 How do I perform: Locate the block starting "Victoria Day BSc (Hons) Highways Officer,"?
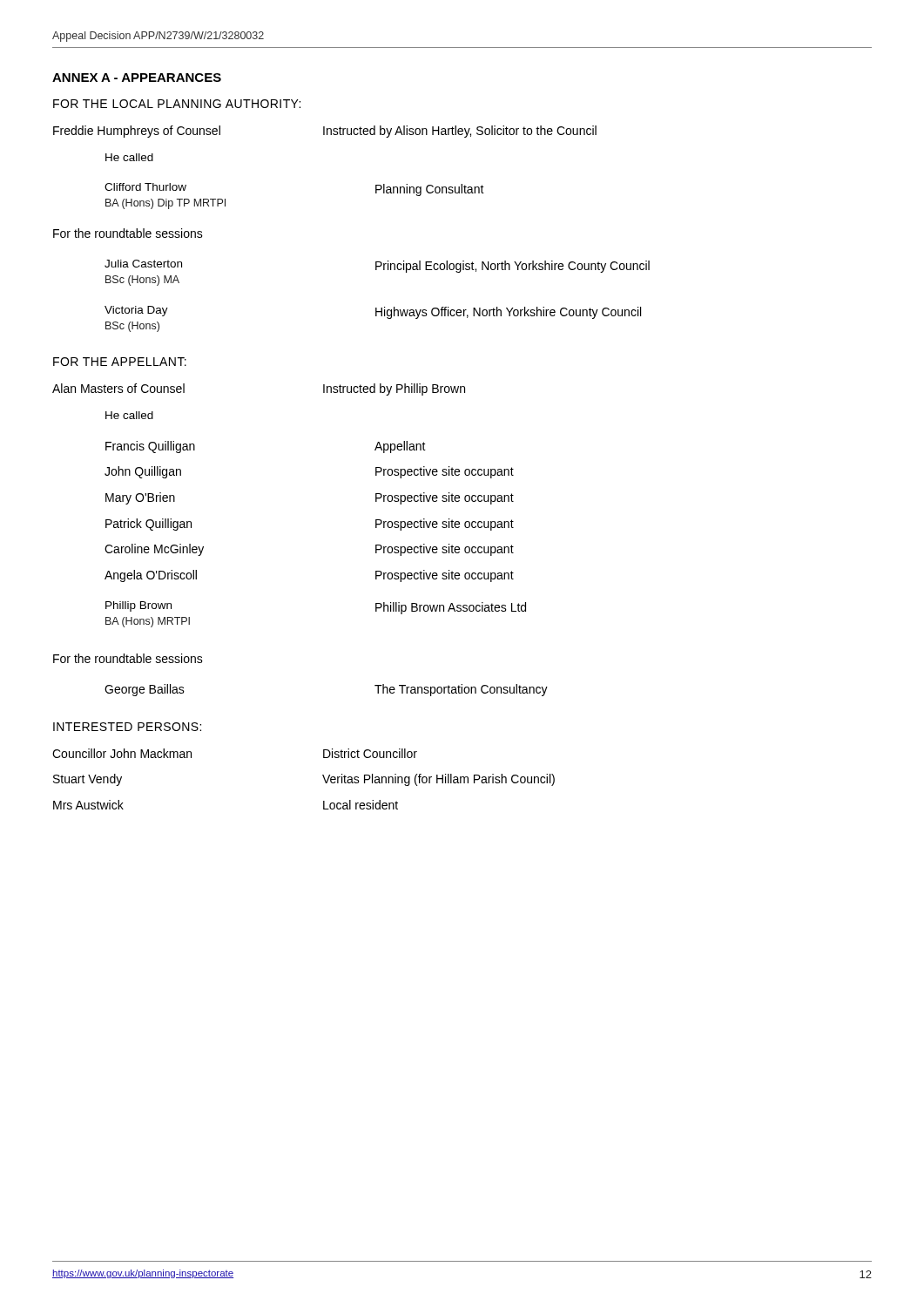click(x=462, y=318)
